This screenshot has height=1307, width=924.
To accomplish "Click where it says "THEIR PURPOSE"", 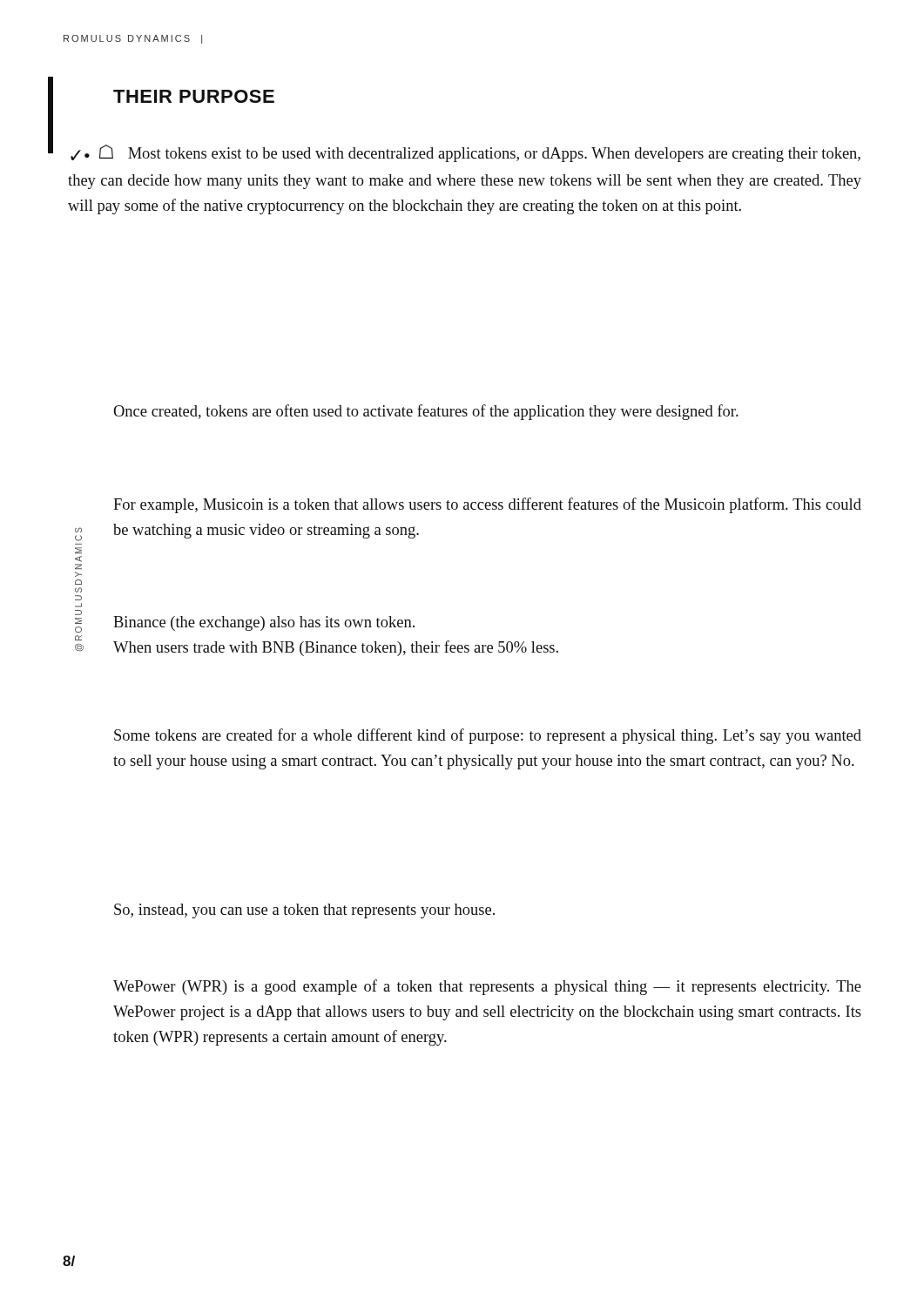I will point(194,96).
